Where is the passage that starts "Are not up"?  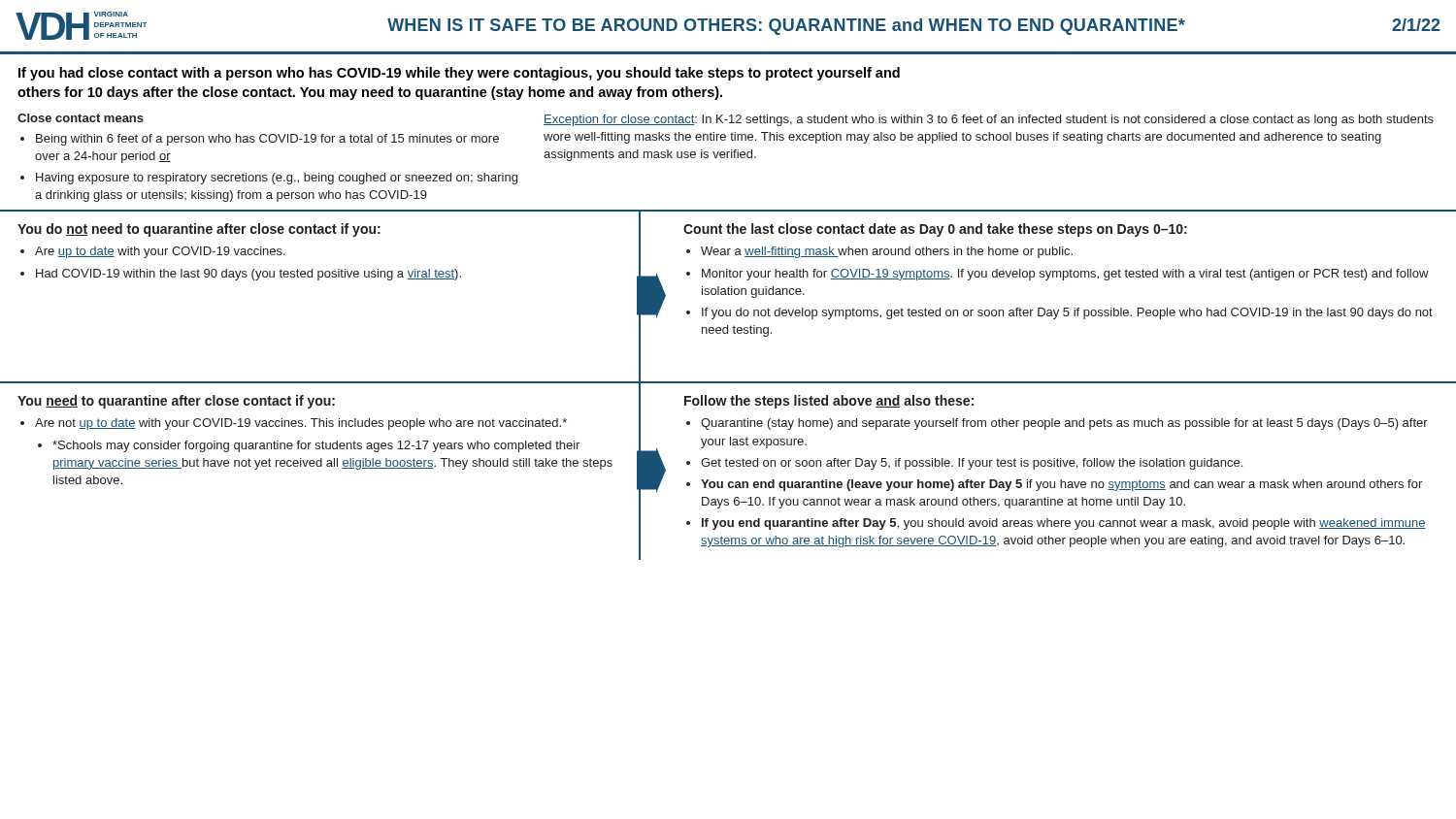[330, 452]
